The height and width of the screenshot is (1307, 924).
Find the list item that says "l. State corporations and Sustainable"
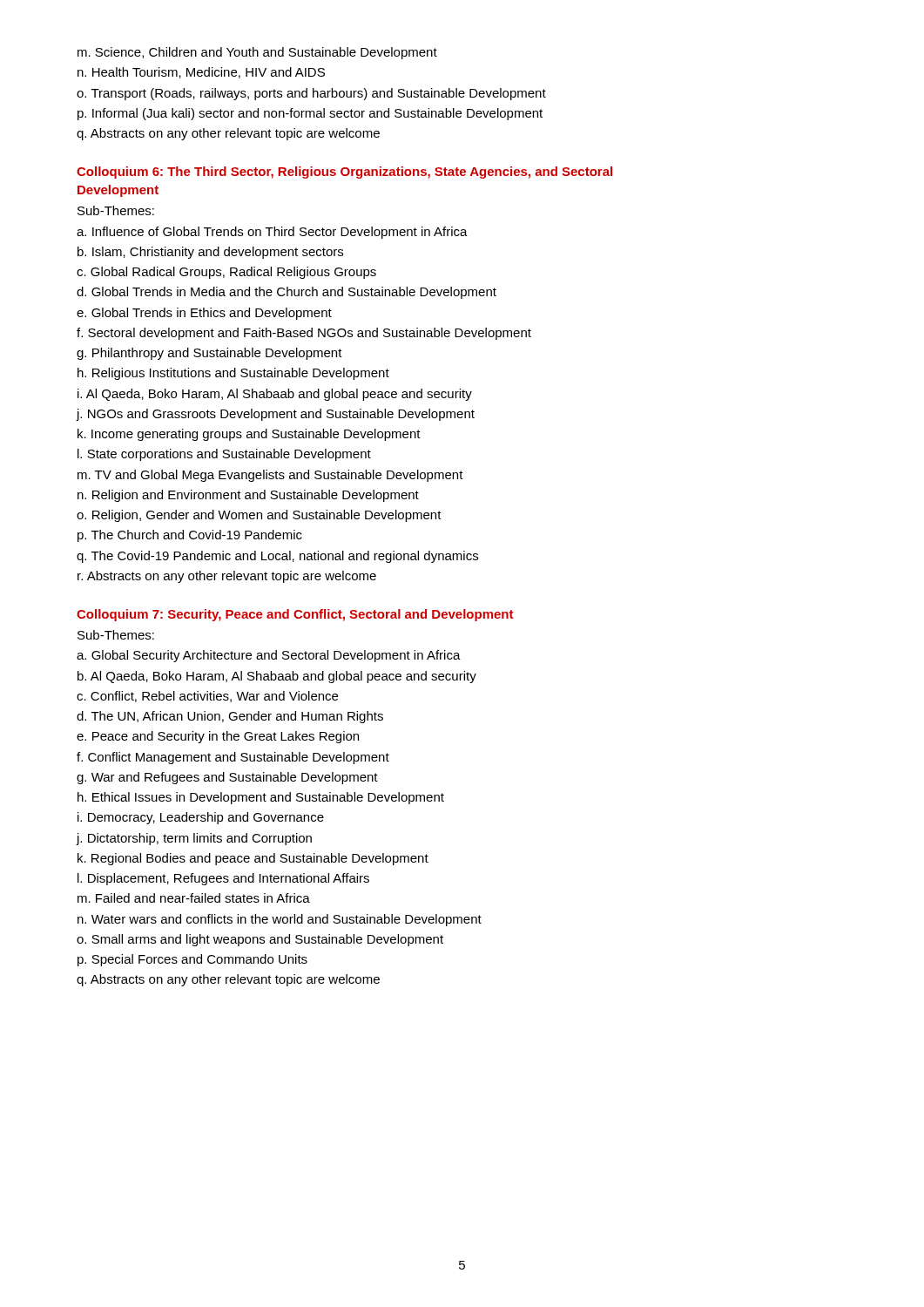click(x=224, y=454)
